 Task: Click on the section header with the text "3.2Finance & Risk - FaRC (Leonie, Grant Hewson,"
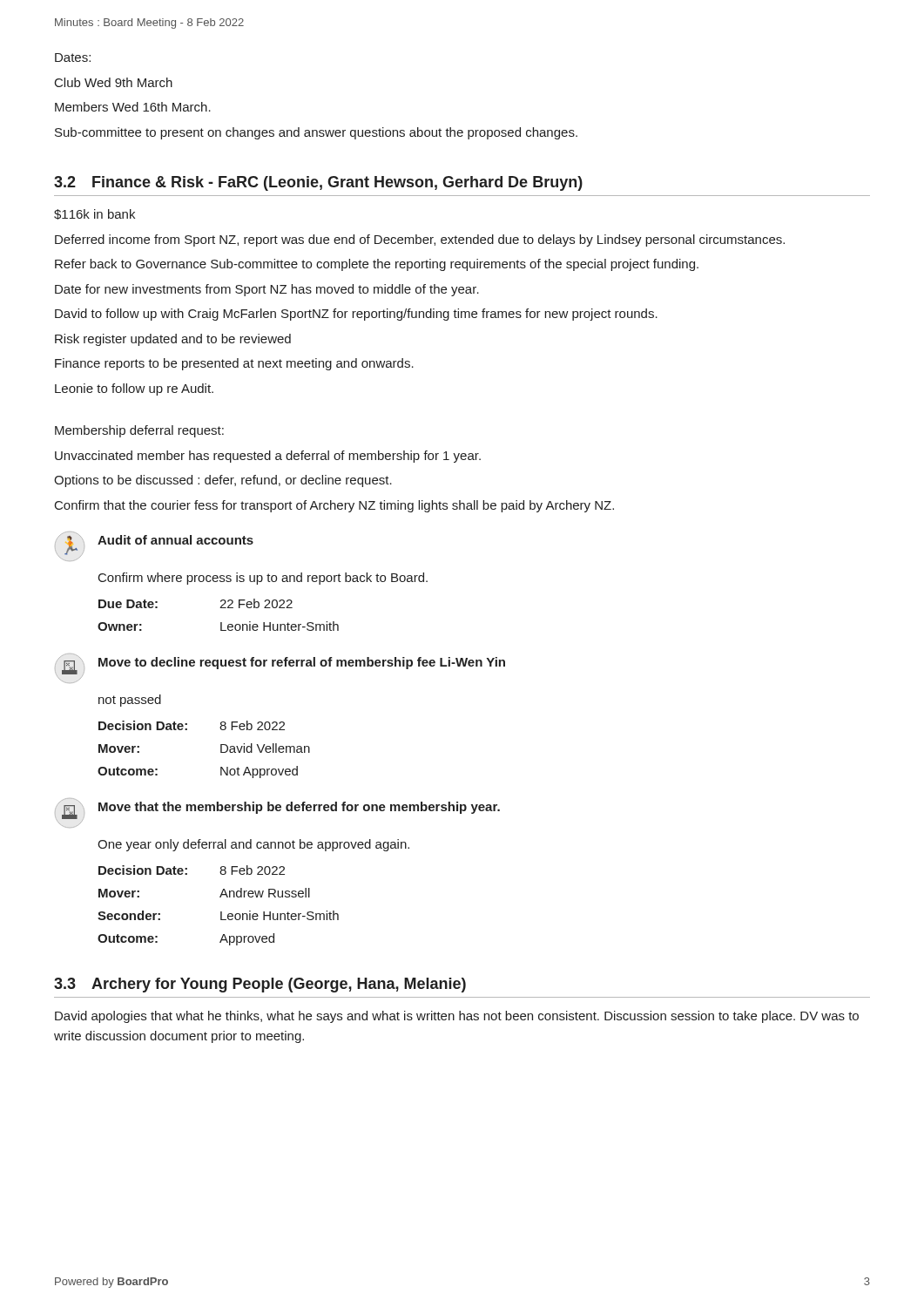(318, 182)
